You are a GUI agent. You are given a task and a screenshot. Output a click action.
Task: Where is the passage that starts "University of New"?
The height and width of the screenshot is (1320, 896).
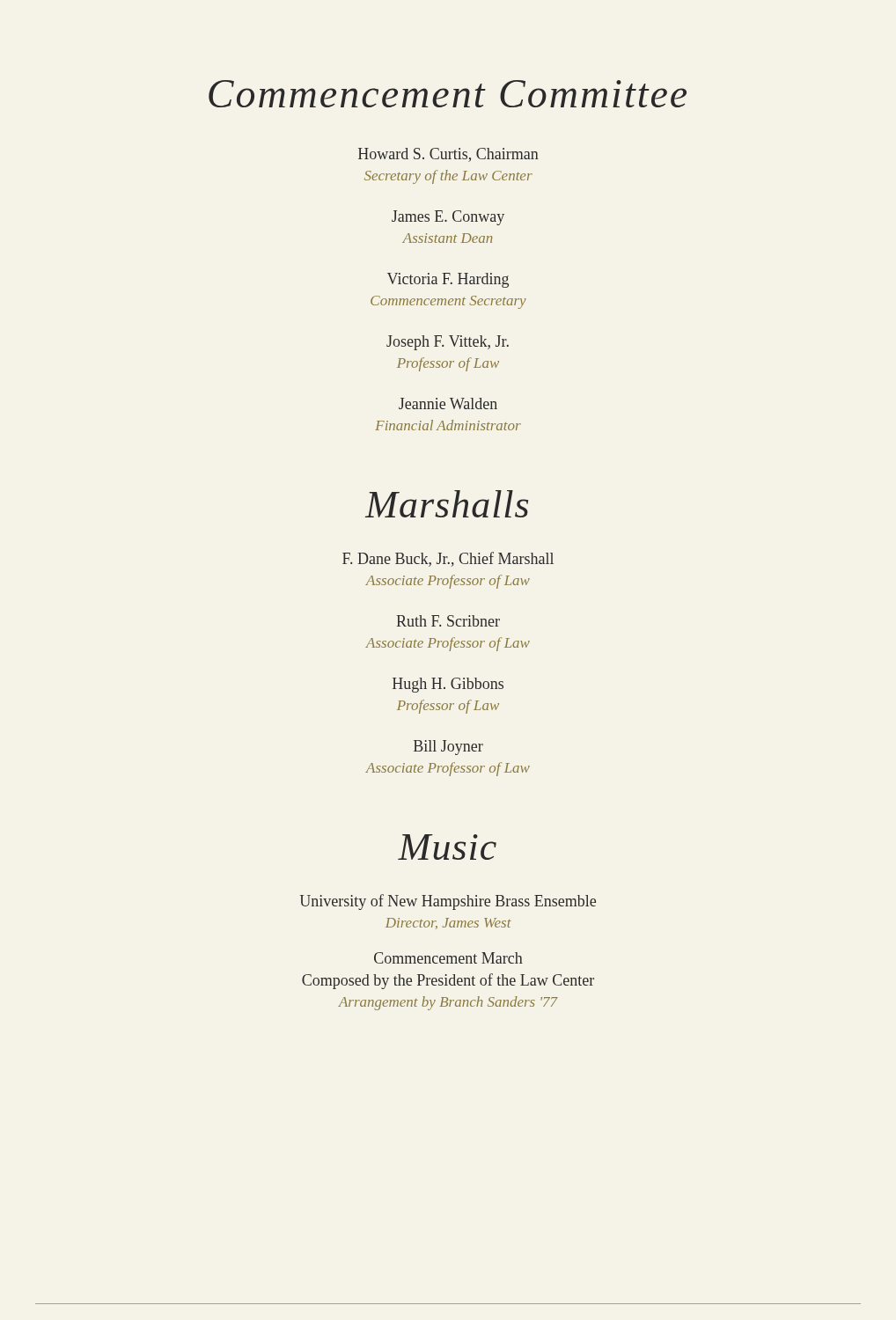(448, 912)
